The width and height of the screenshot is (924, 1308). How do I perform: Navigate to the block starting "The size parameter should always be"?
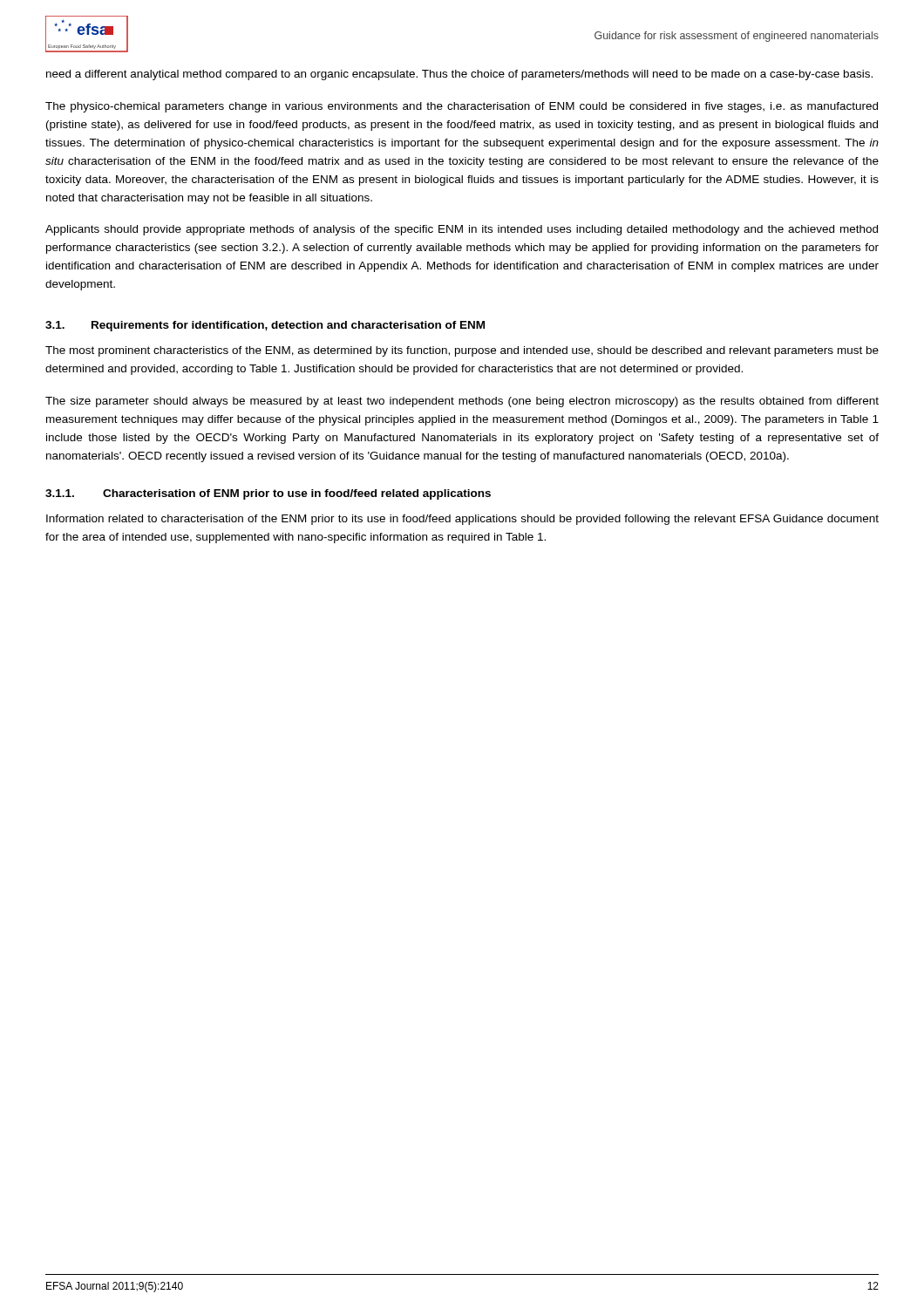[462, 428]
